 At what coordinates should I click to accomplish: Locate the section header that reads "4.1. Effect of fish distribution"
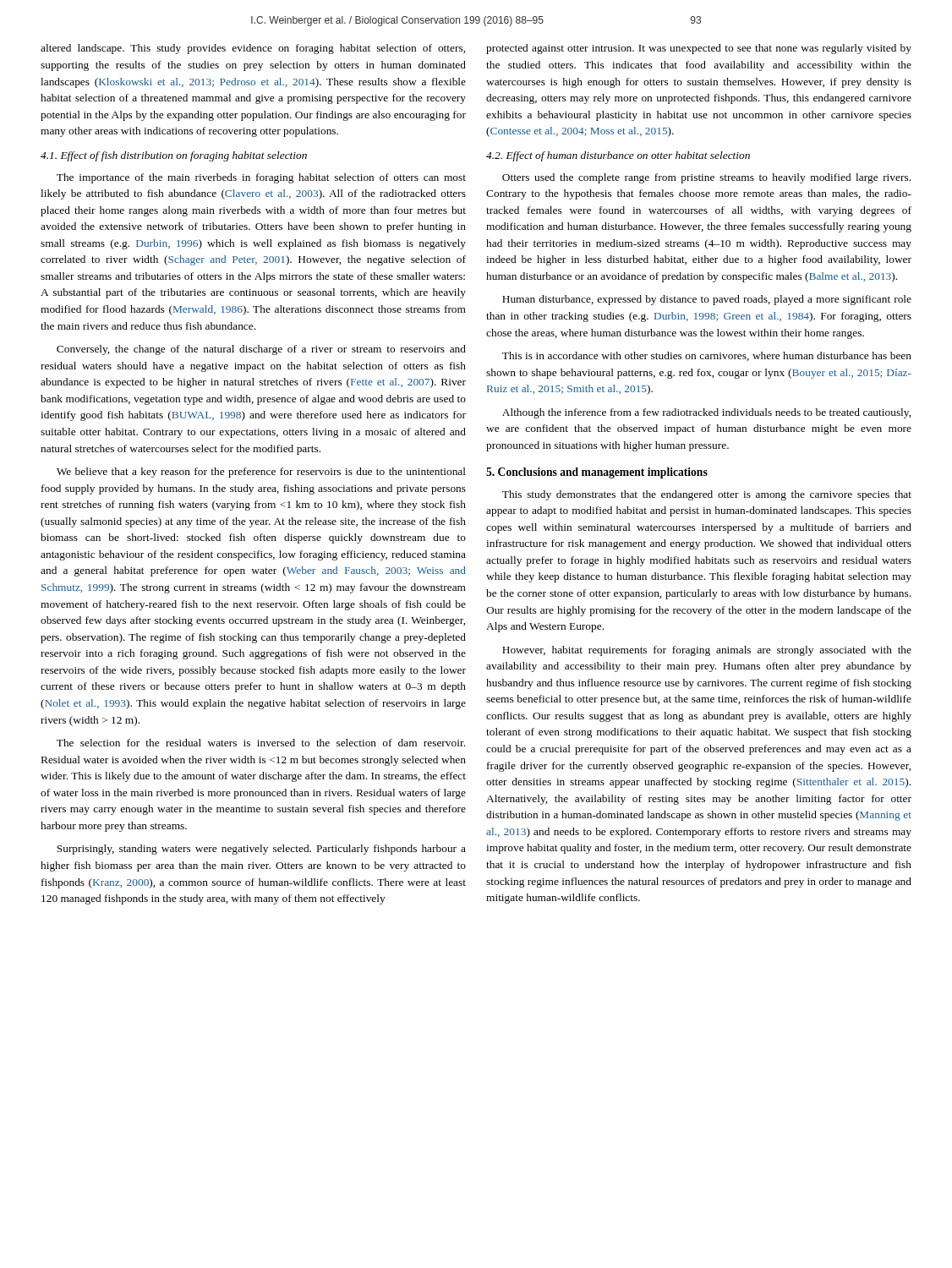[x=174, y=155]
